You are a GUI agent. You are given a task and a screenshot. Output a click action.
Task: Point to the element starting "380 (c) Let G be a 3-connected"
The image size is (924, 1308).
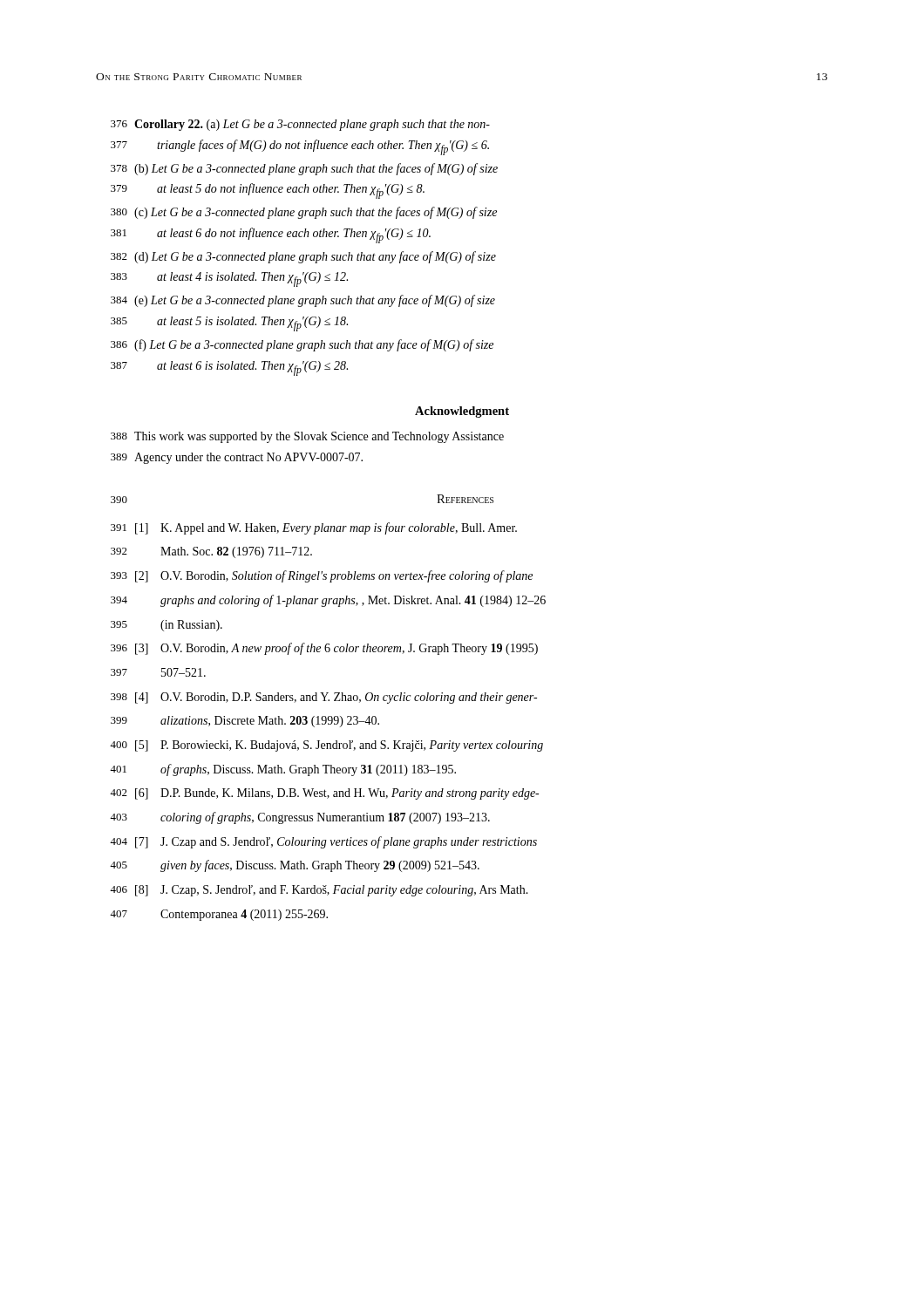tap(462, 224)
